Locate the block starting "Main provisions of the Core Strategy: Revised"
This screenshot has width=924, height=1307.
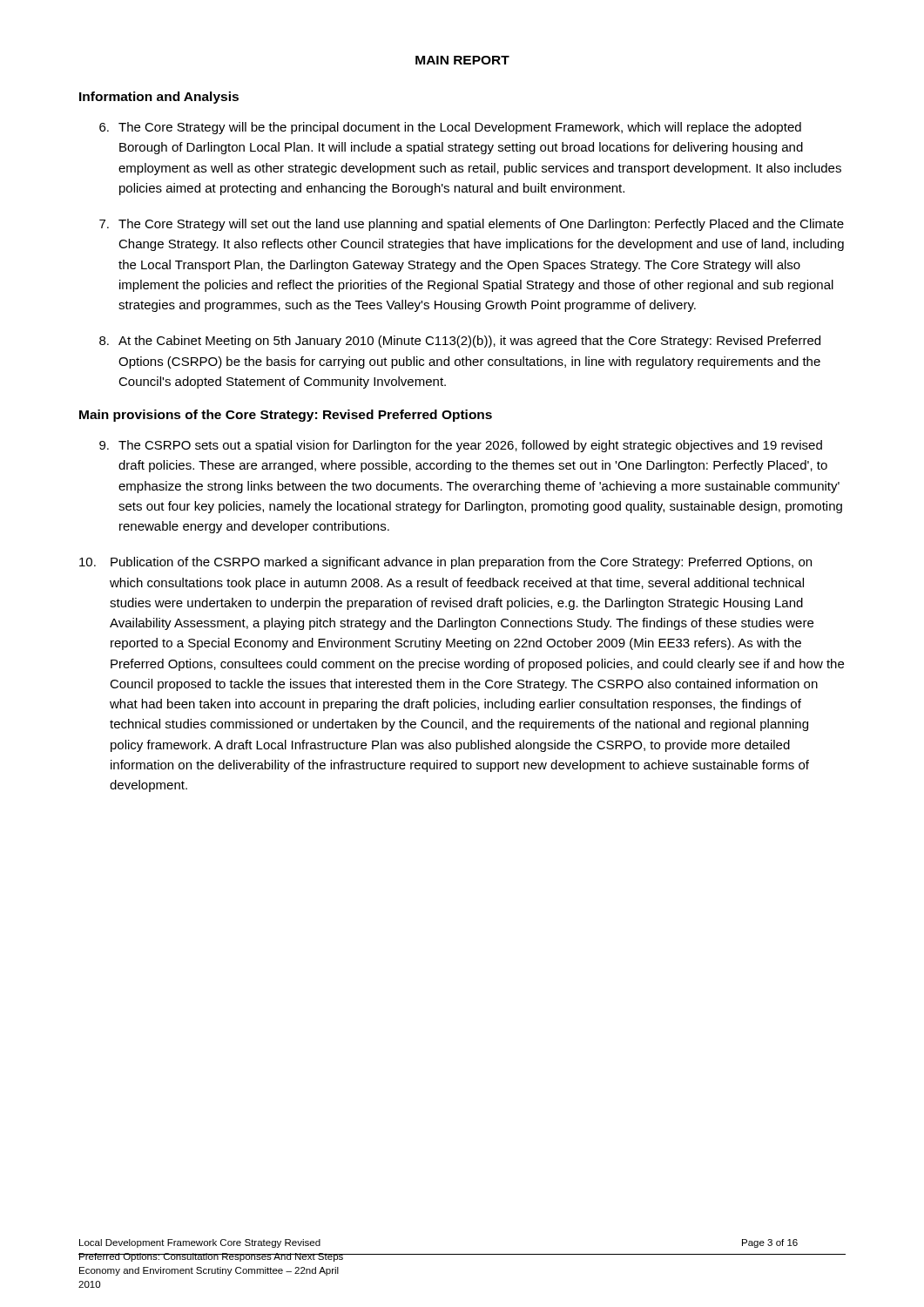coord(285,414)
